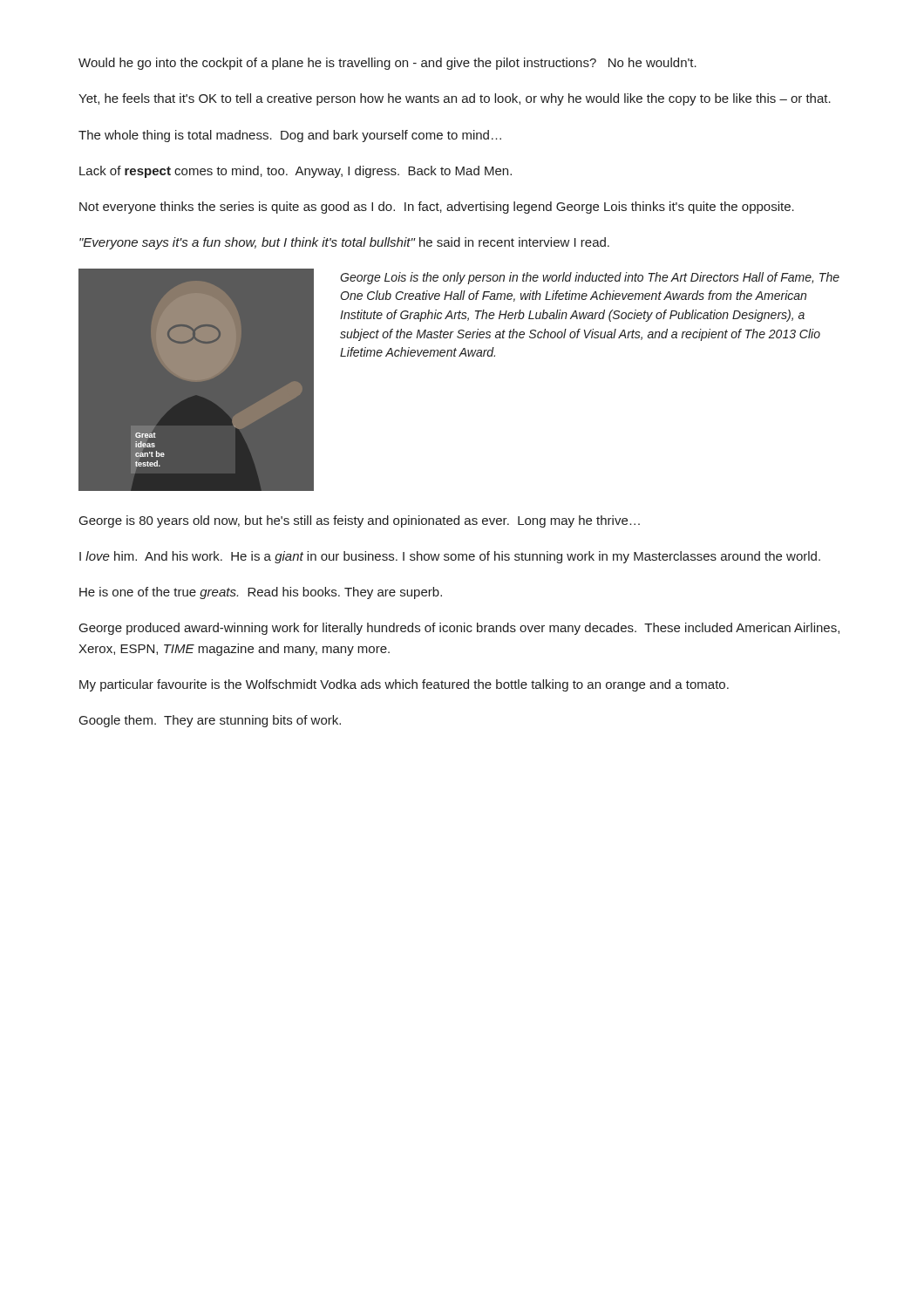Locate the passage starting ""Everyone says it's a fun show, but I"
Viewport: 924px width, 1308px height.
(344, 242)
